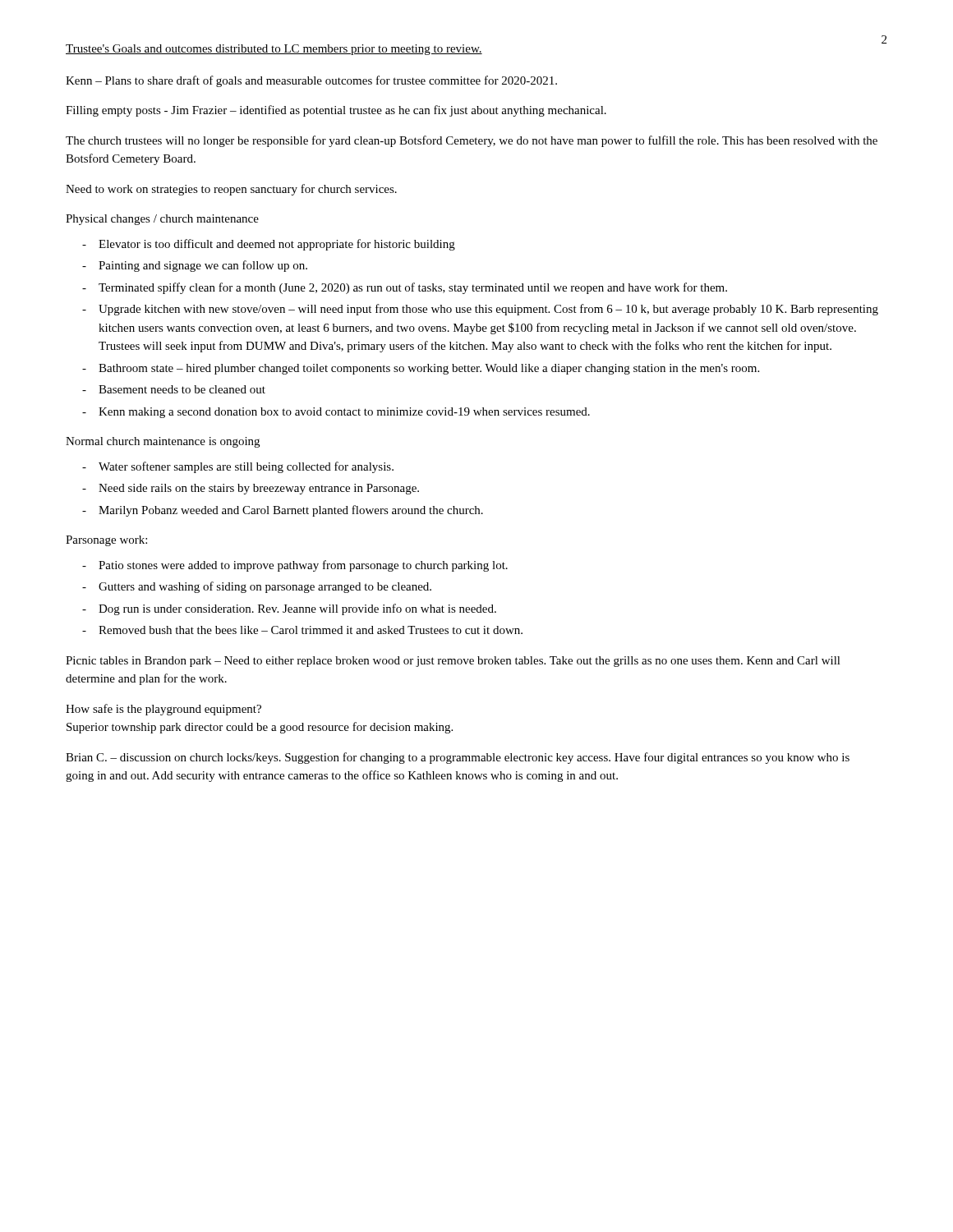Locate the list item that reads "-Dog run is under consideration. Rev. Jeanne"
The height and width of the screenshot is (1232, 953).
[x=289, y=608]
